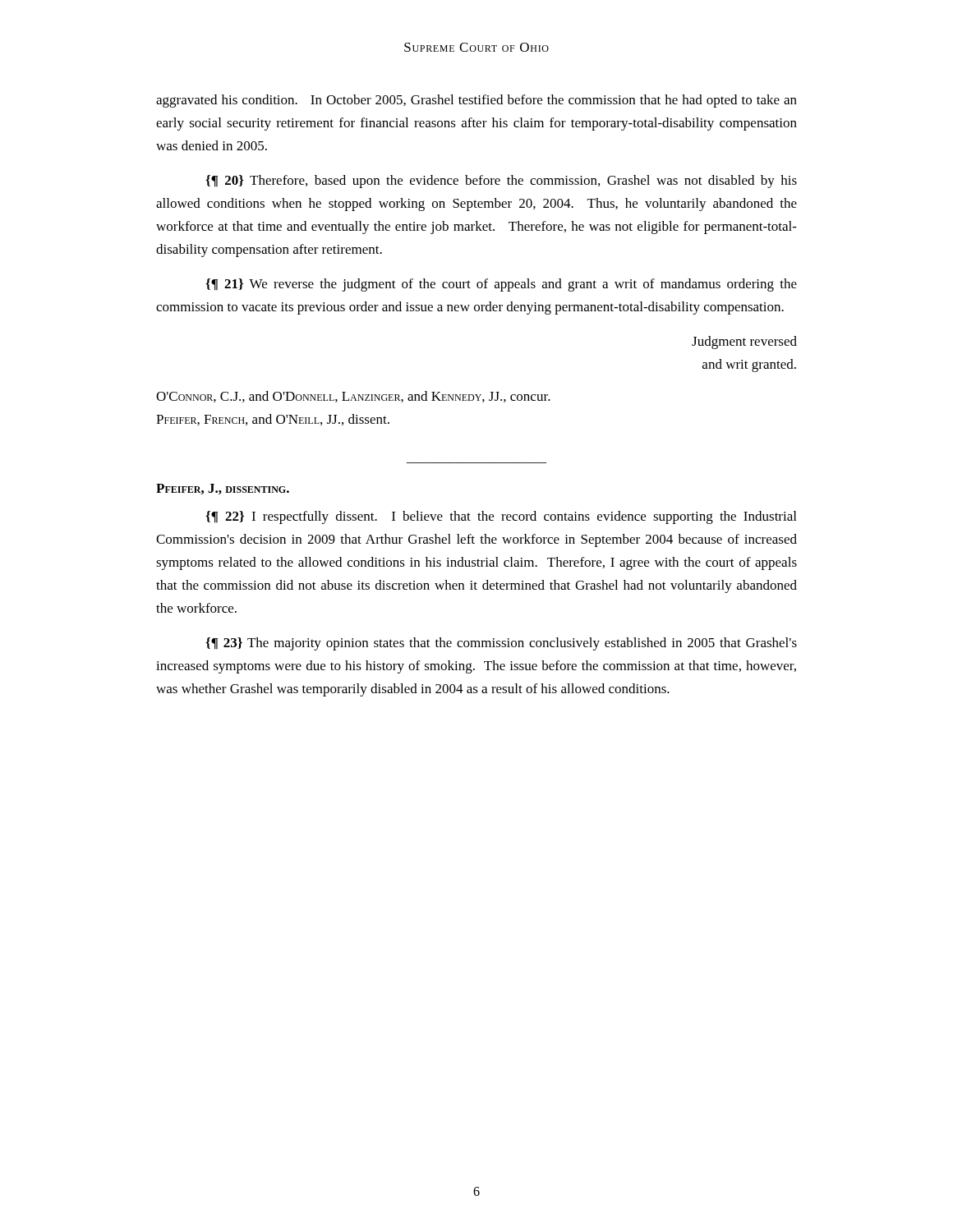Image resolution: width=953 pixels, height=1232 pixels.
Task: Locate the text "Pfeifer, J., dissenting."
Action: pos(223,488)
